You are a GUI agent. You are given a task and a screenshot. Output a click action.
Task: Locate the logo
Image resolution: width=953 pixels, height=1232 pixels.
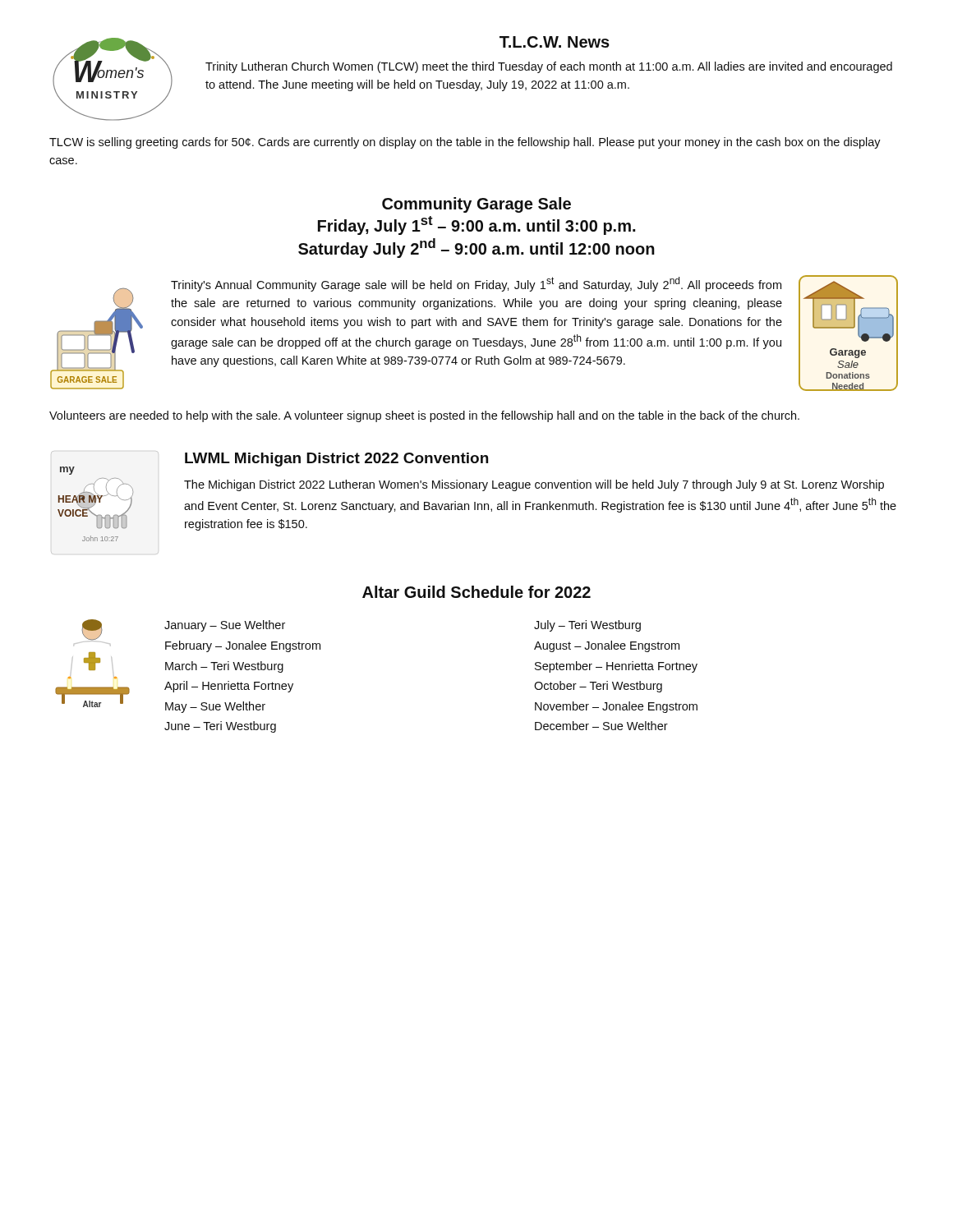tap(115, 79)
